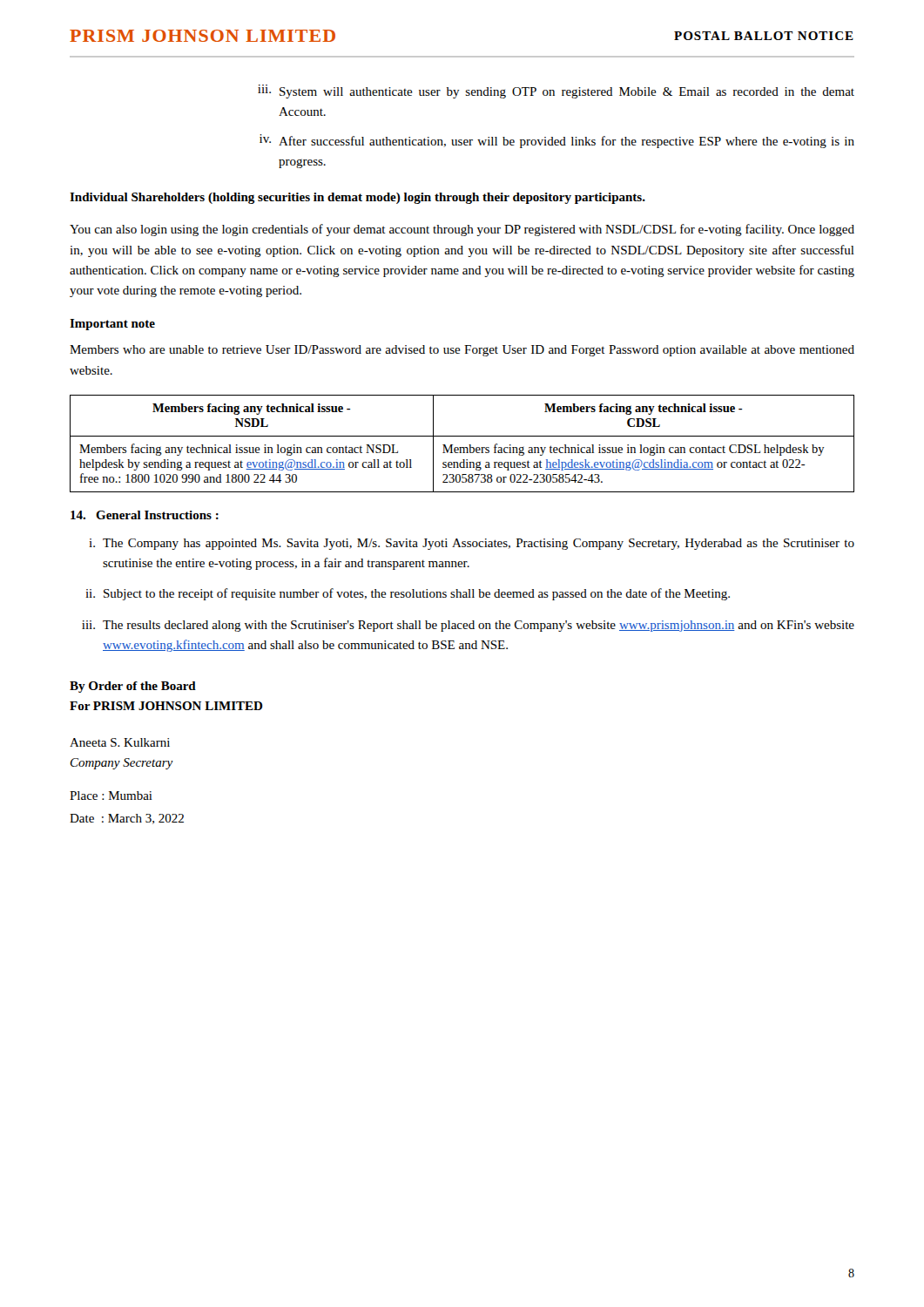This screenshot has height=1307, width=924.
Task: Where is the section header that starts "Individual Shareholders (holding securities"?
Action: click(357, 197)
